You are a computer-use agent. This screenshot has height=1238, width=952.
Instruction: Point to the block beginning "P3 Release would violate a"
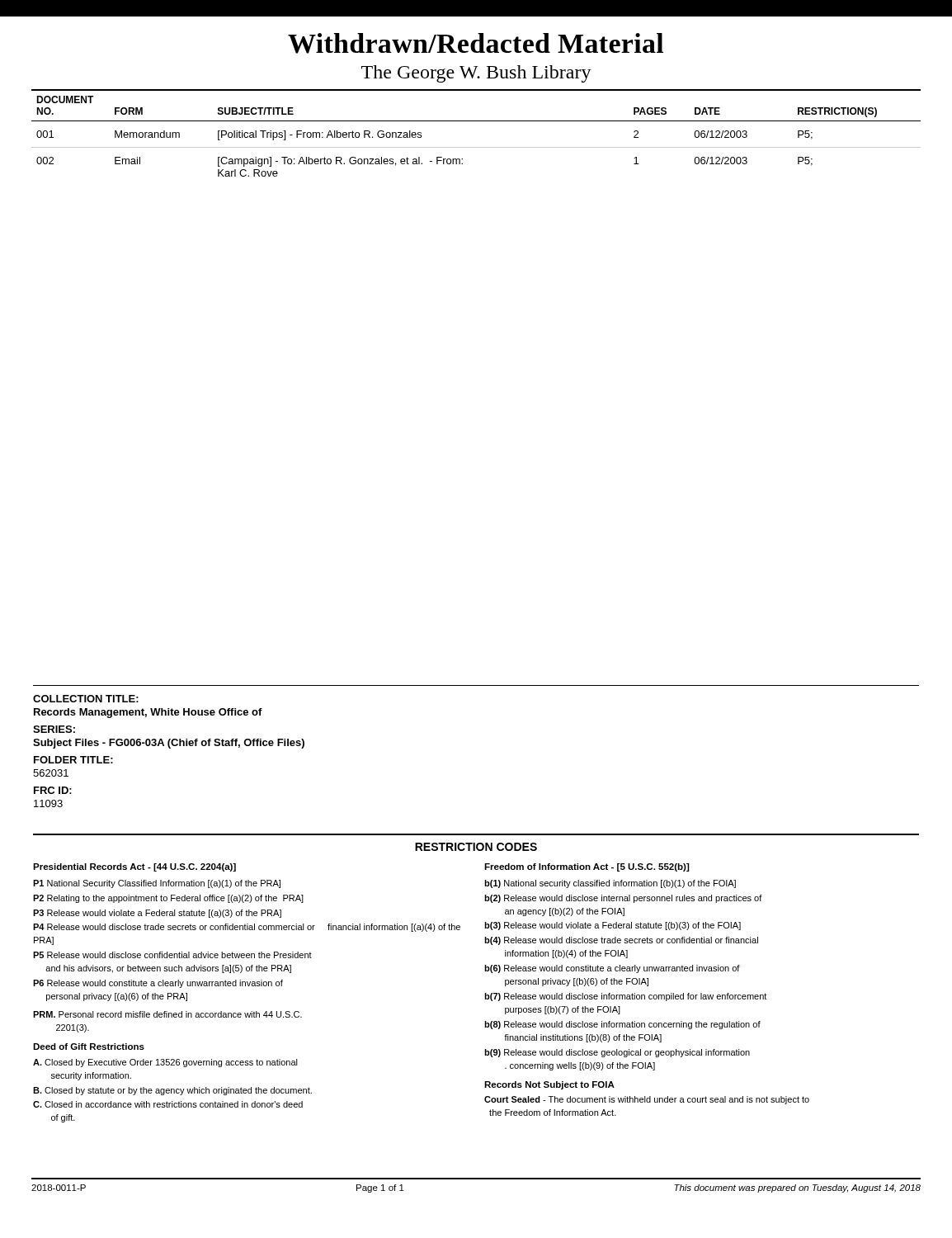pyautogui.click(x=157, y=912)
